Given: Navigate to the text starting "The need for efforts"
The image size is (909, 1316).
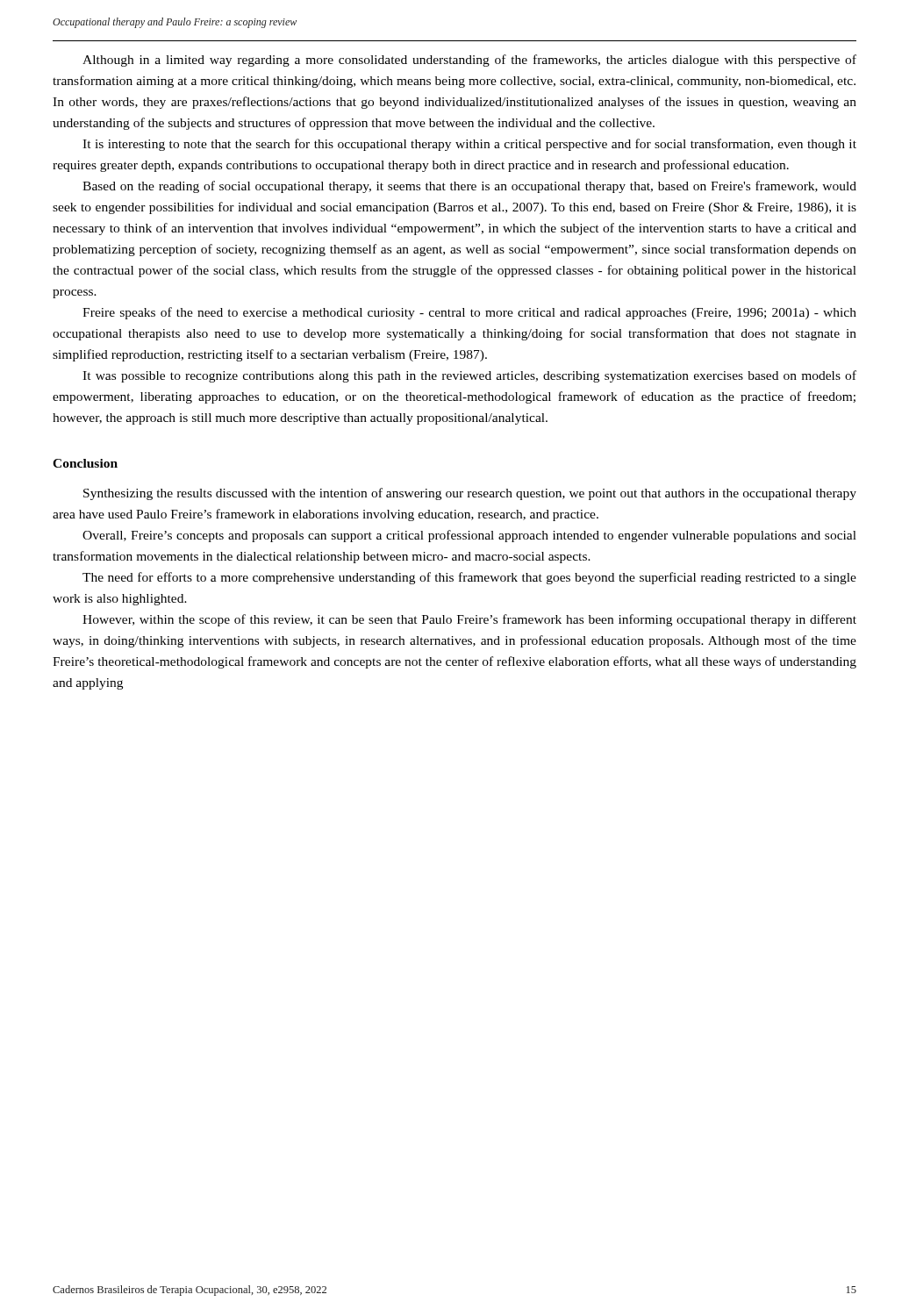Looking at the screenshot, I should click(454, 588).
